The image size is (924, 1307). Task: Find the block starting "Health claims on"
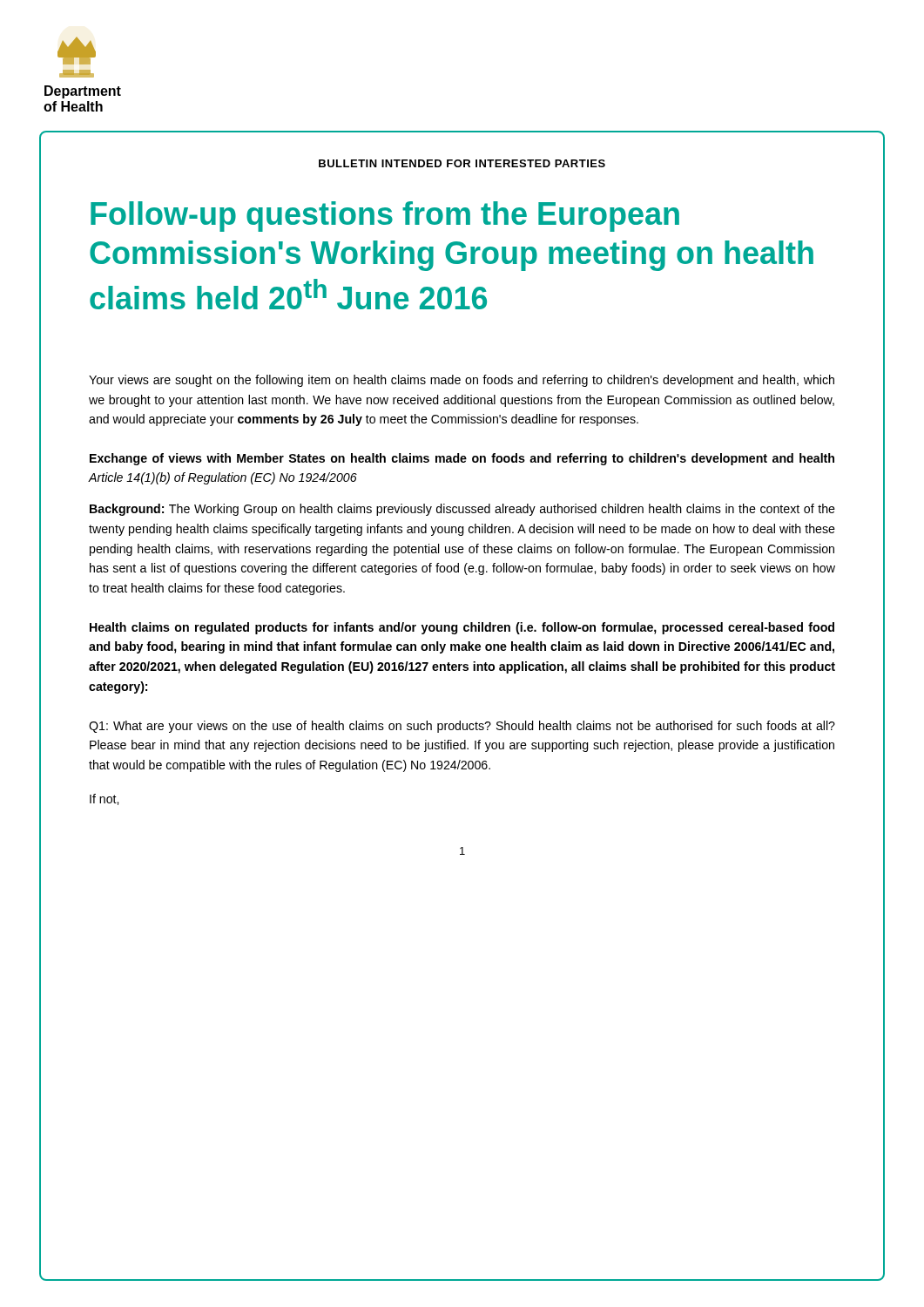[462, 657]
